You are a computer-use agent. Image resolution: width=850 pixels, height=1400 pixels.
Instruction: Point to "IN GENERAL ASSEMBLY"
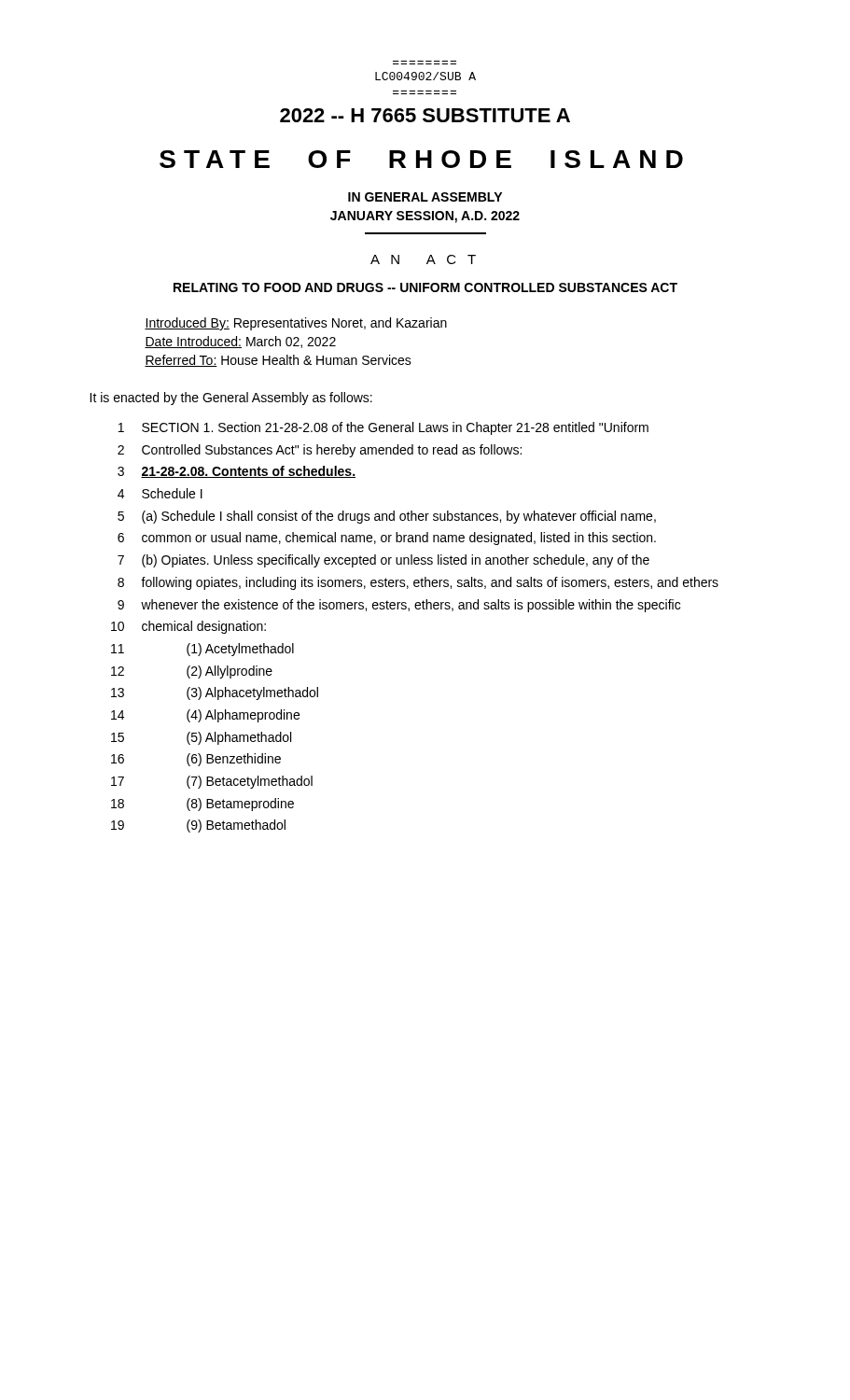pyautogui.click(x=425, y=197)
